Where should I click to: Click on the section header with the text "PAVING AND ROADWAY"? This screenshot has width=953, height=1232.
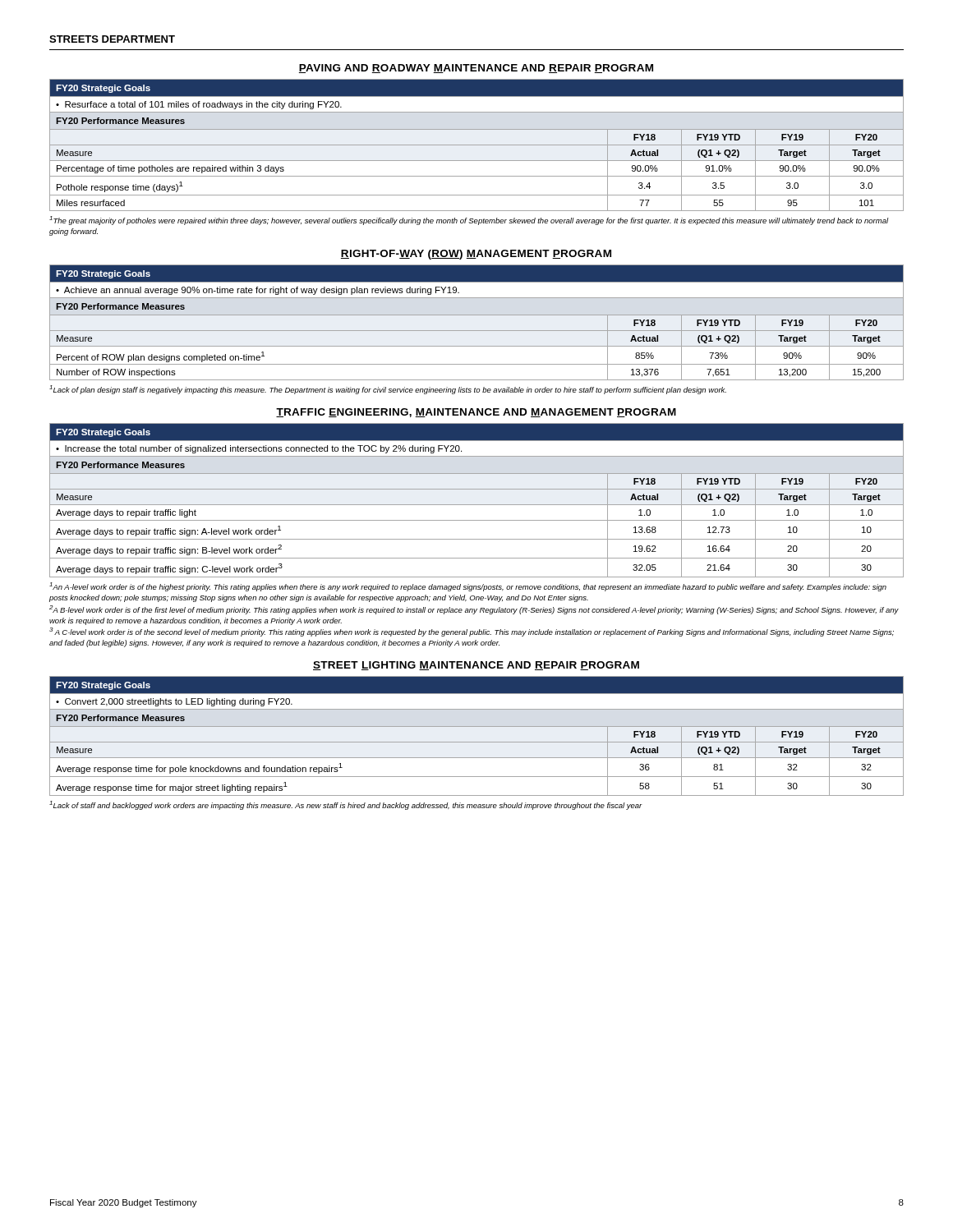click(476, 68)
